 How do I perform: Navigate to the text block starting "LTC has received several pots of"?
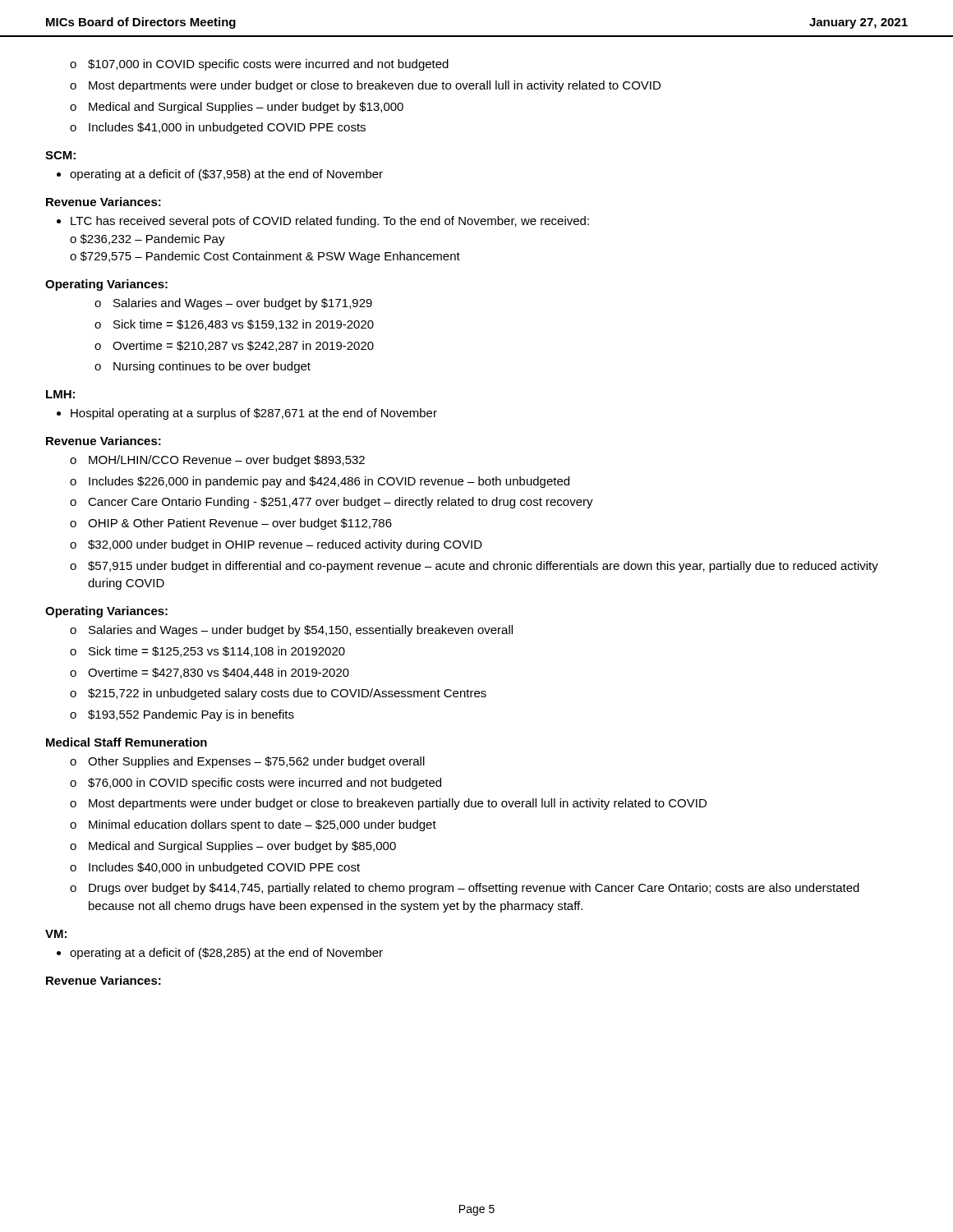330,222
